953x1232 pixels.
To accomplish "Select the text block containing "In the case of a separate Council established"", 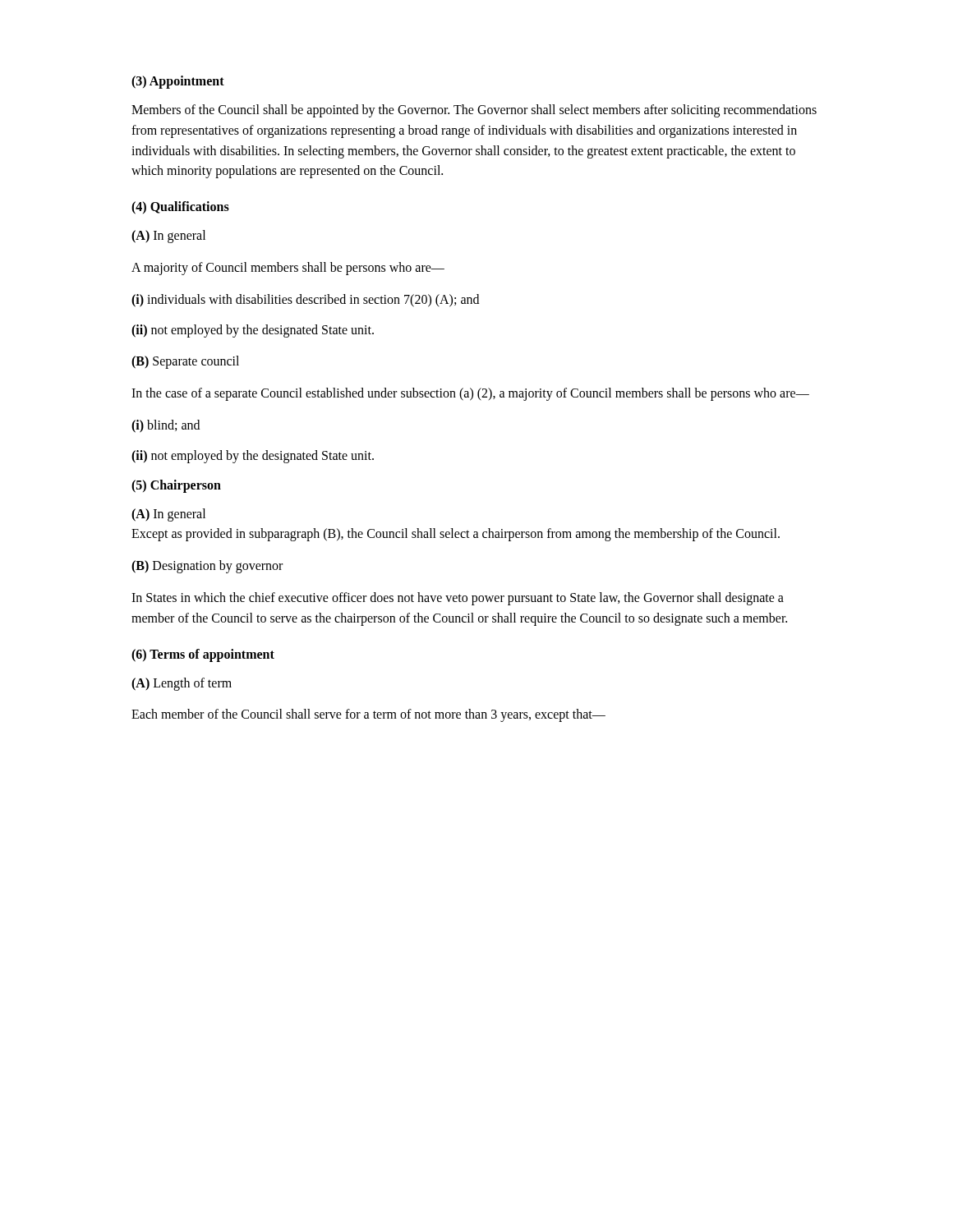I will pos(470,393).
